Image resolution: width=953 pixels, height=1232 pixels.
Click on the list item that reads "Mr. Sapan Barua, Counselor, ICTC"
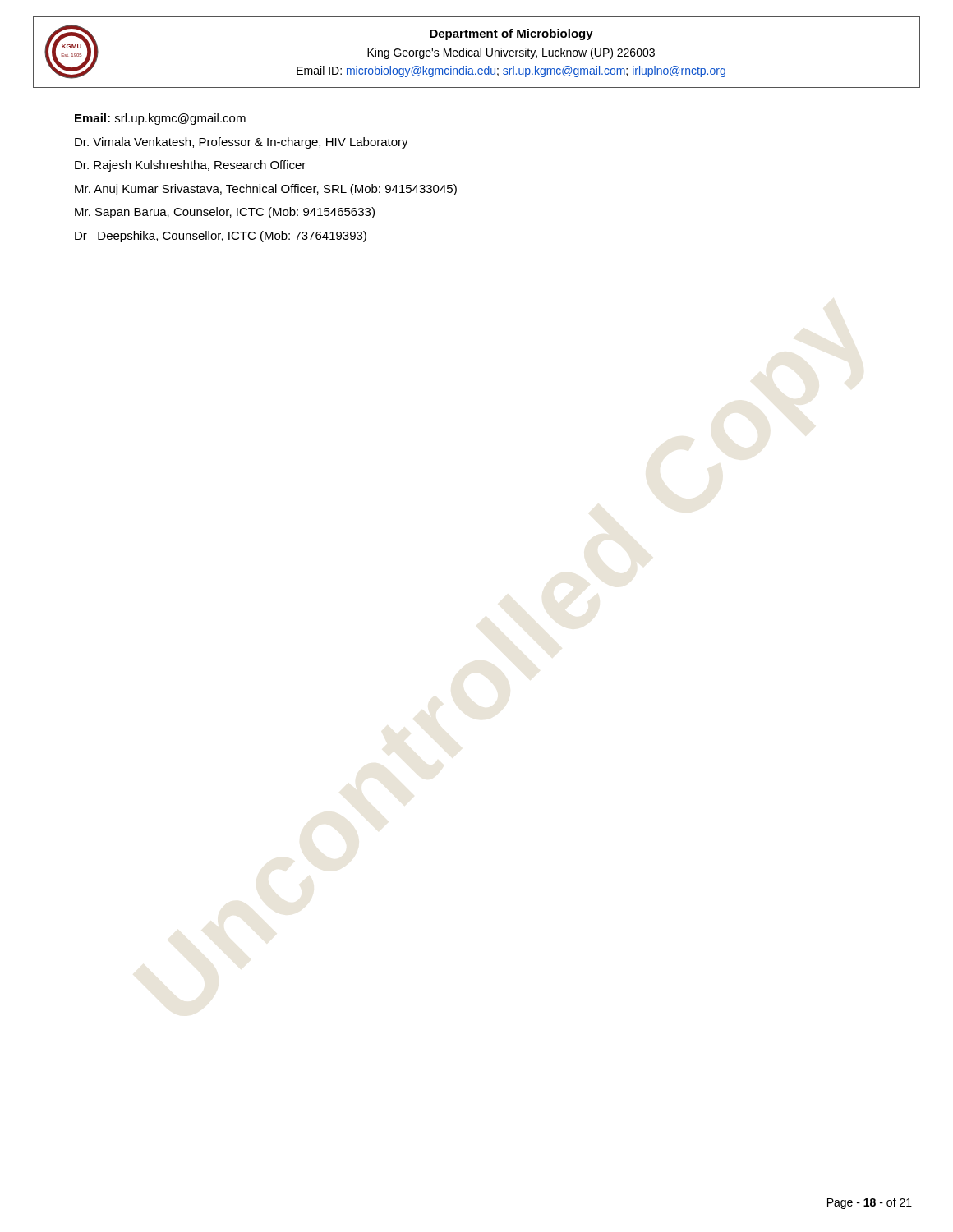tap(225, 211)
